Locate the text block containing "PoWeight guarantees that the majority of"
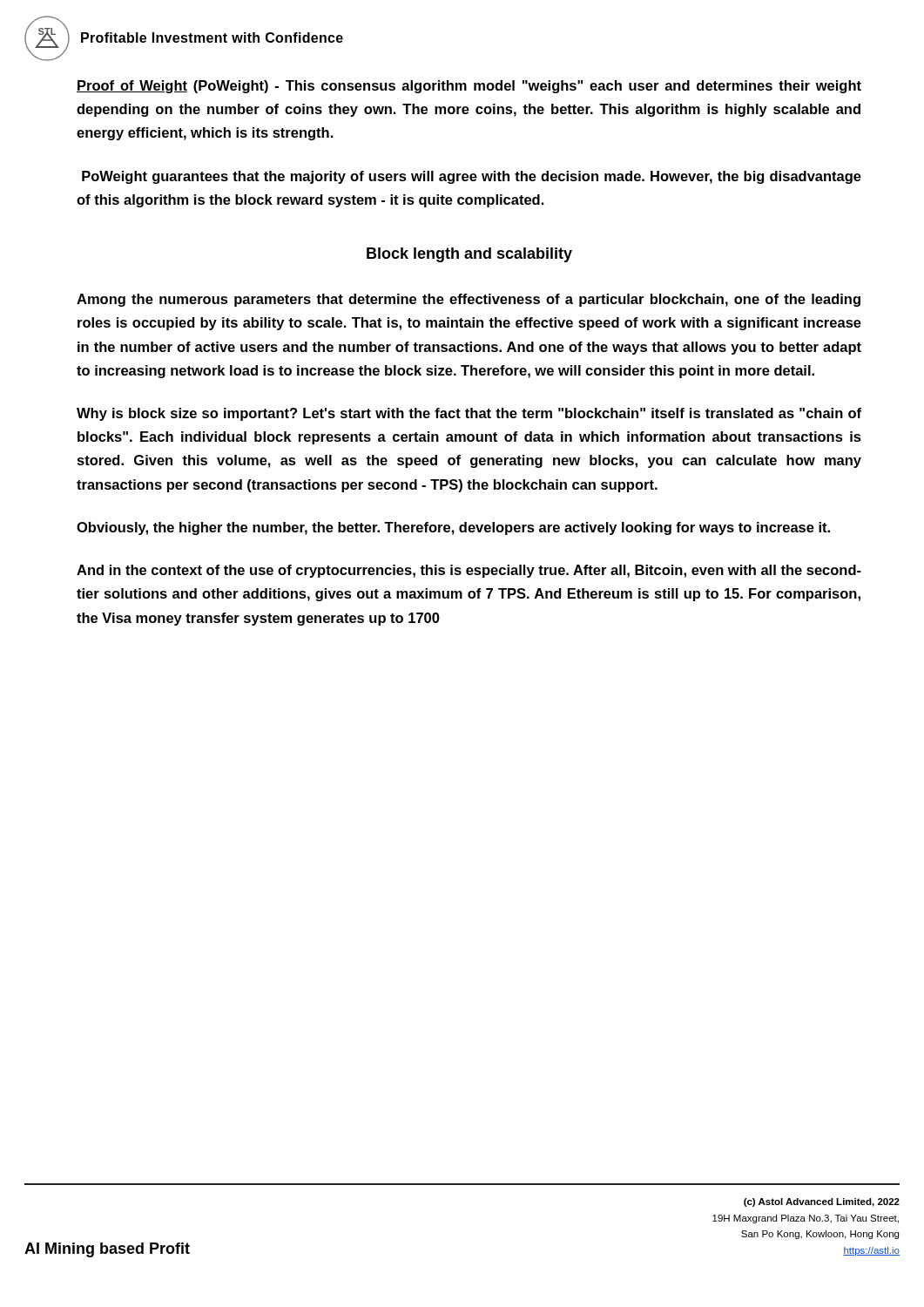This screenshot has height=1307, width=924. pyautogui.click(x=469, y=188)
